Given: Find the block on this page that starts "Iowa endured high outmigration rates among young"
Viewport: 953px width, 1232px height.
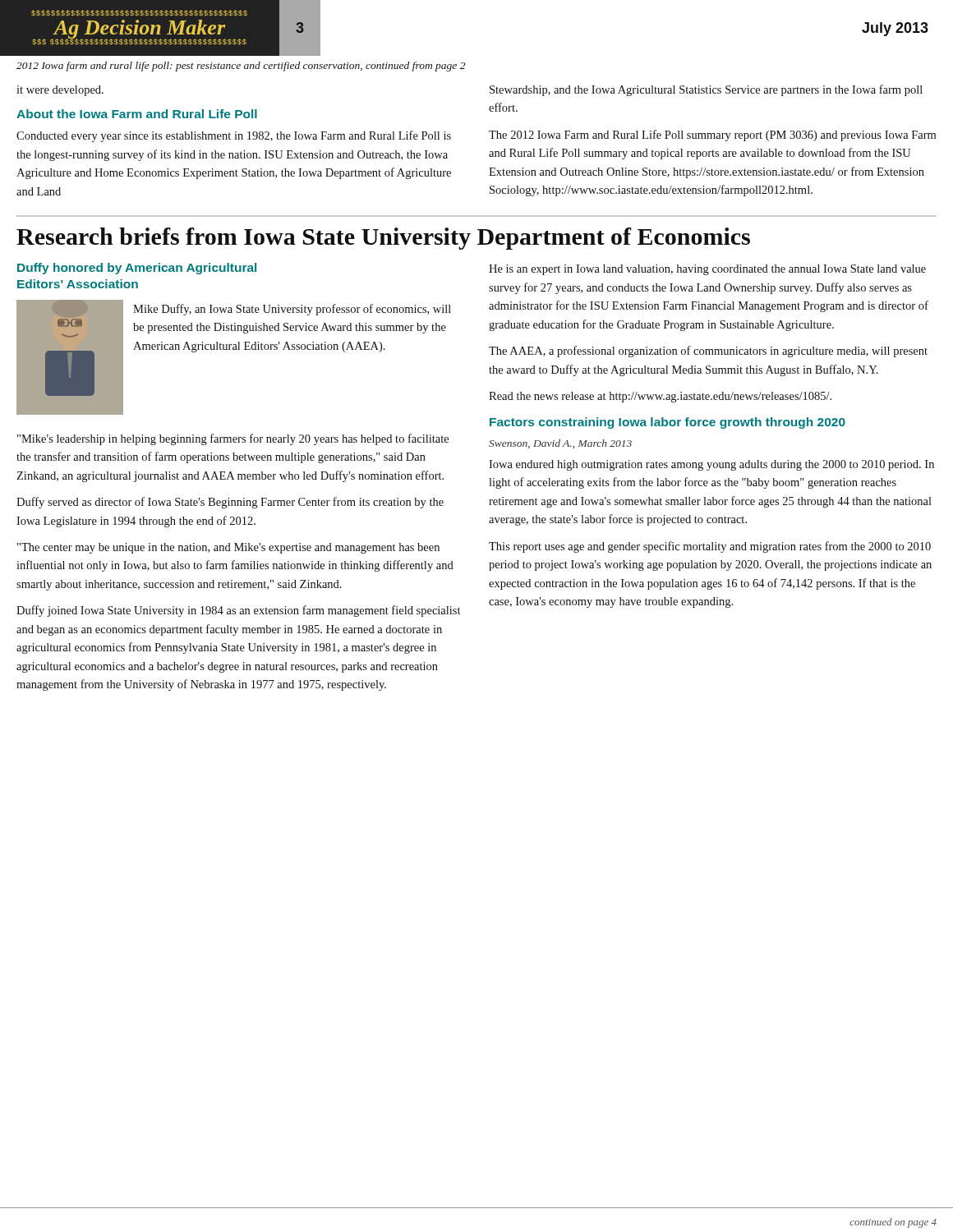Looking at the screenshot, I should (712, 492).
